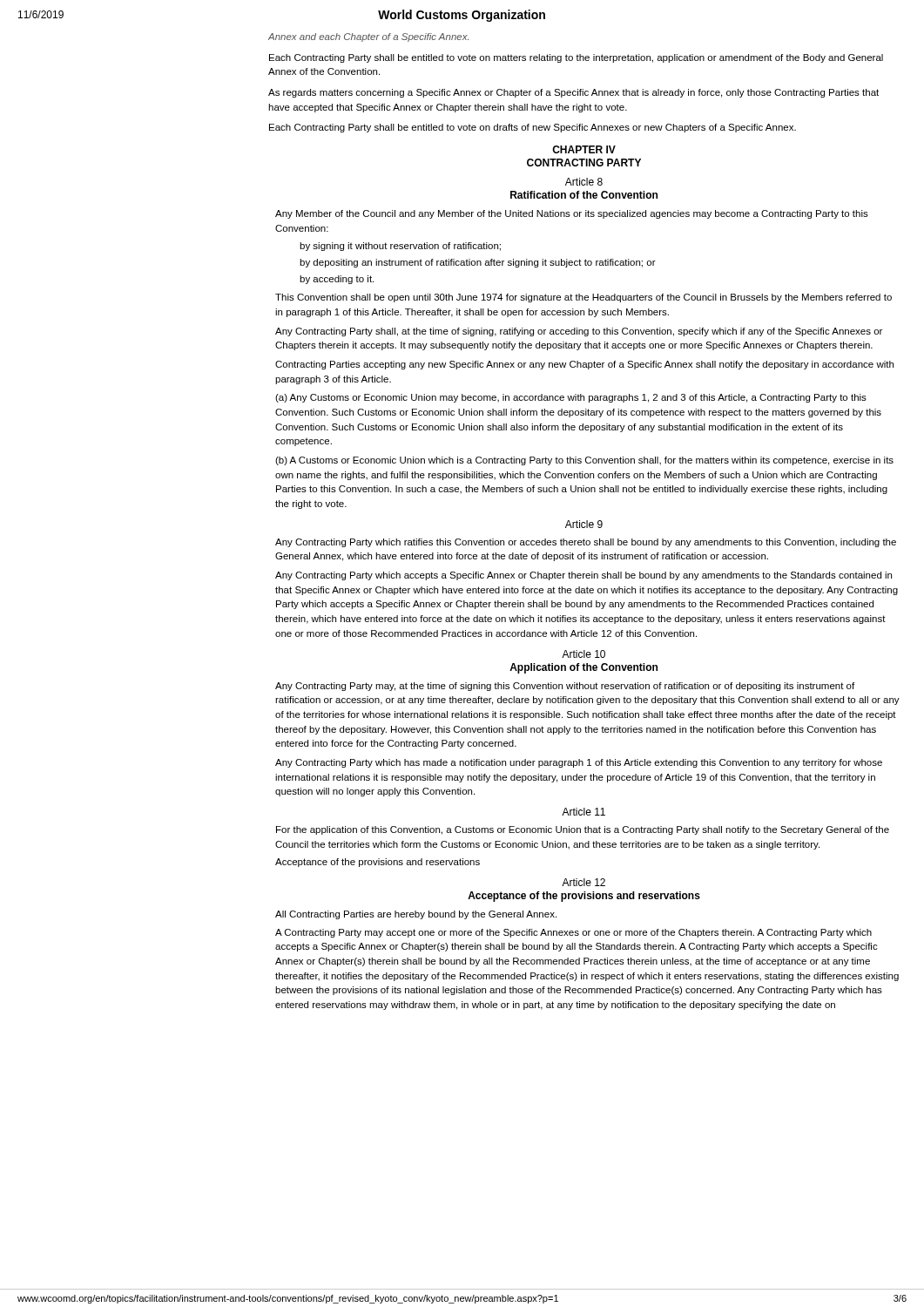Select the element starting "(b) A Customs"

click(x=584, y=482)
